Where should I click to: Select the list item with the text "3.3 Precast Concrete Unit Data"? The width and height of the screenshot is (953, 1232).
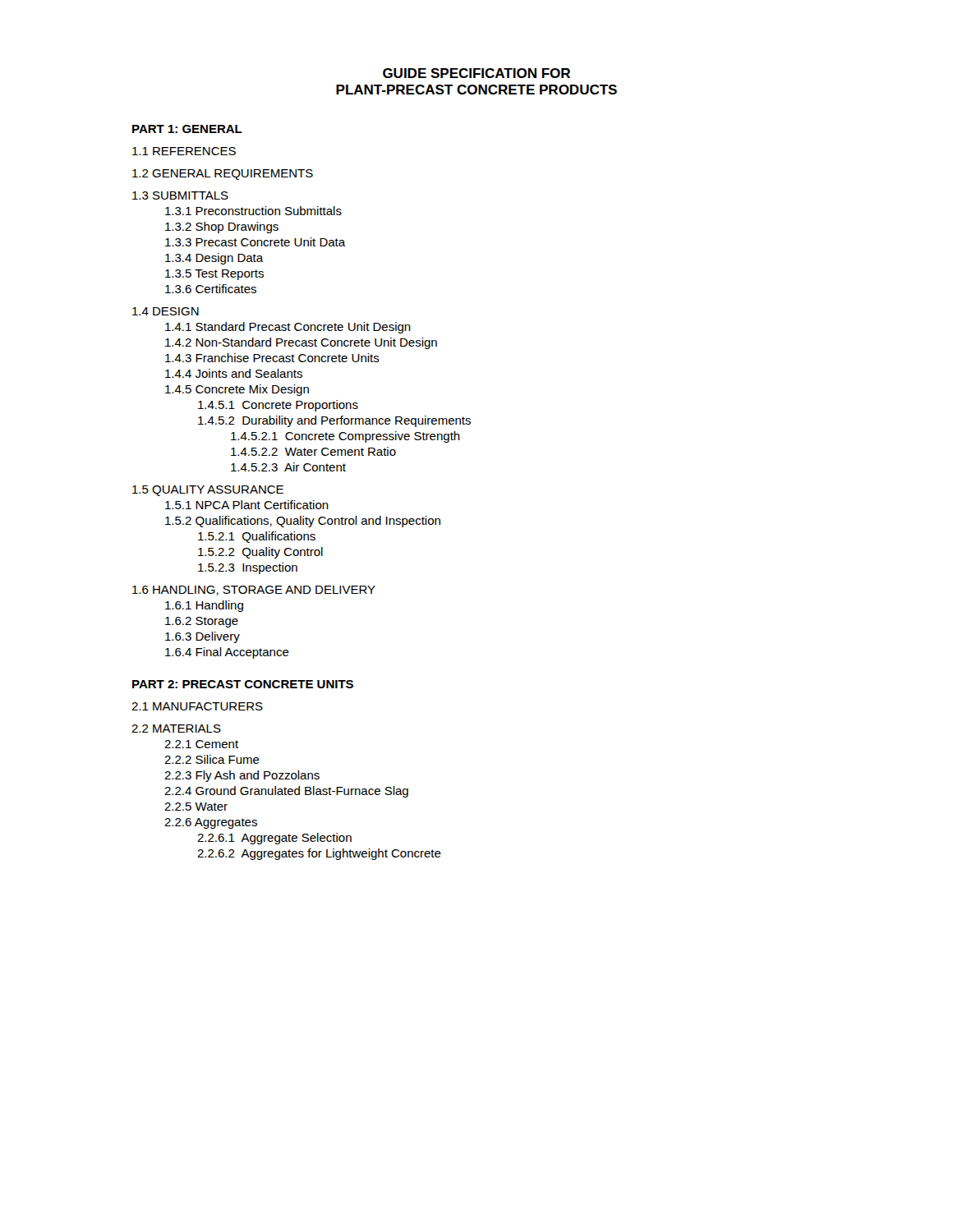pyautogui.click(x=255, y=242)
